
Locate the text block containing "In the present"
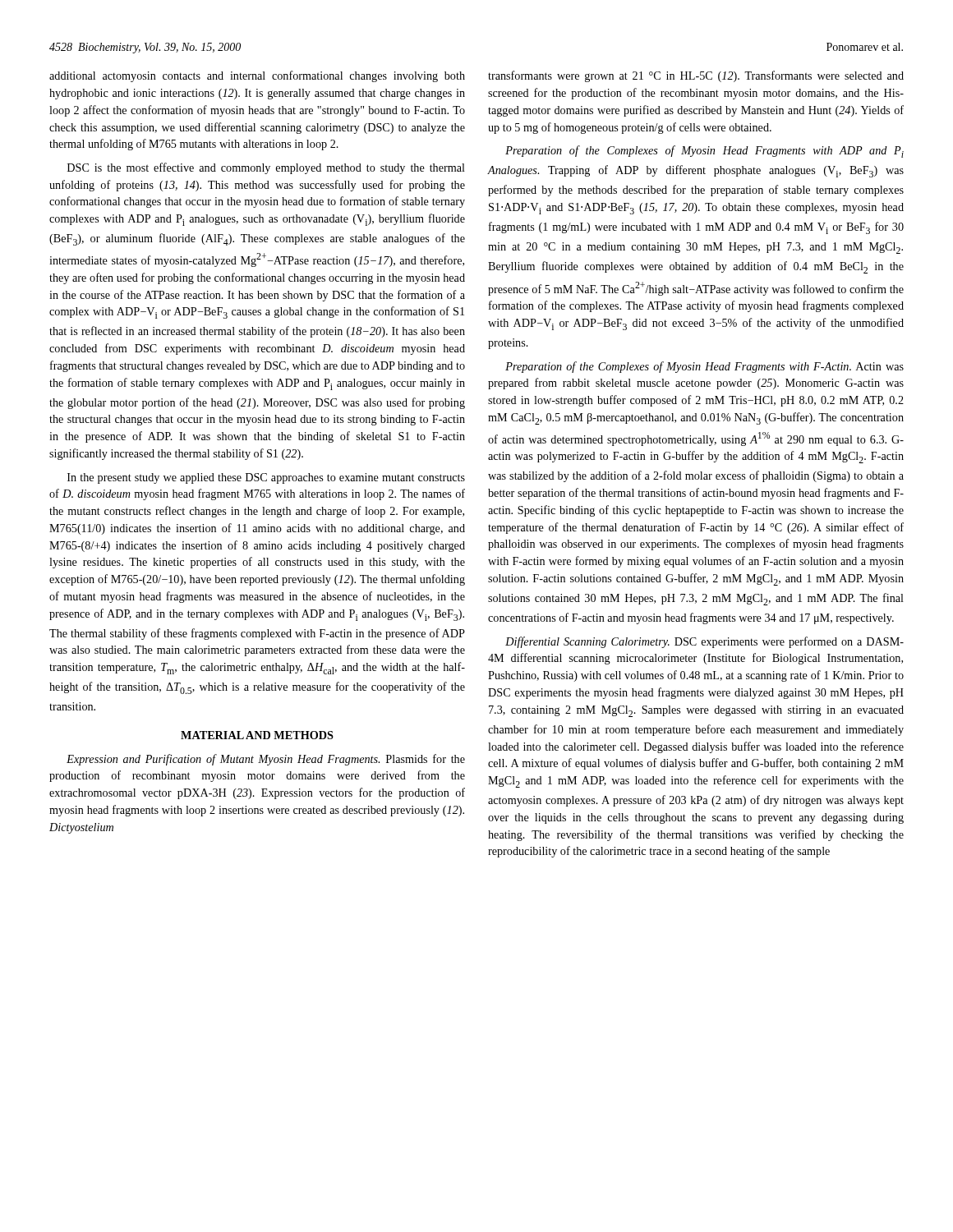[257, 592]
